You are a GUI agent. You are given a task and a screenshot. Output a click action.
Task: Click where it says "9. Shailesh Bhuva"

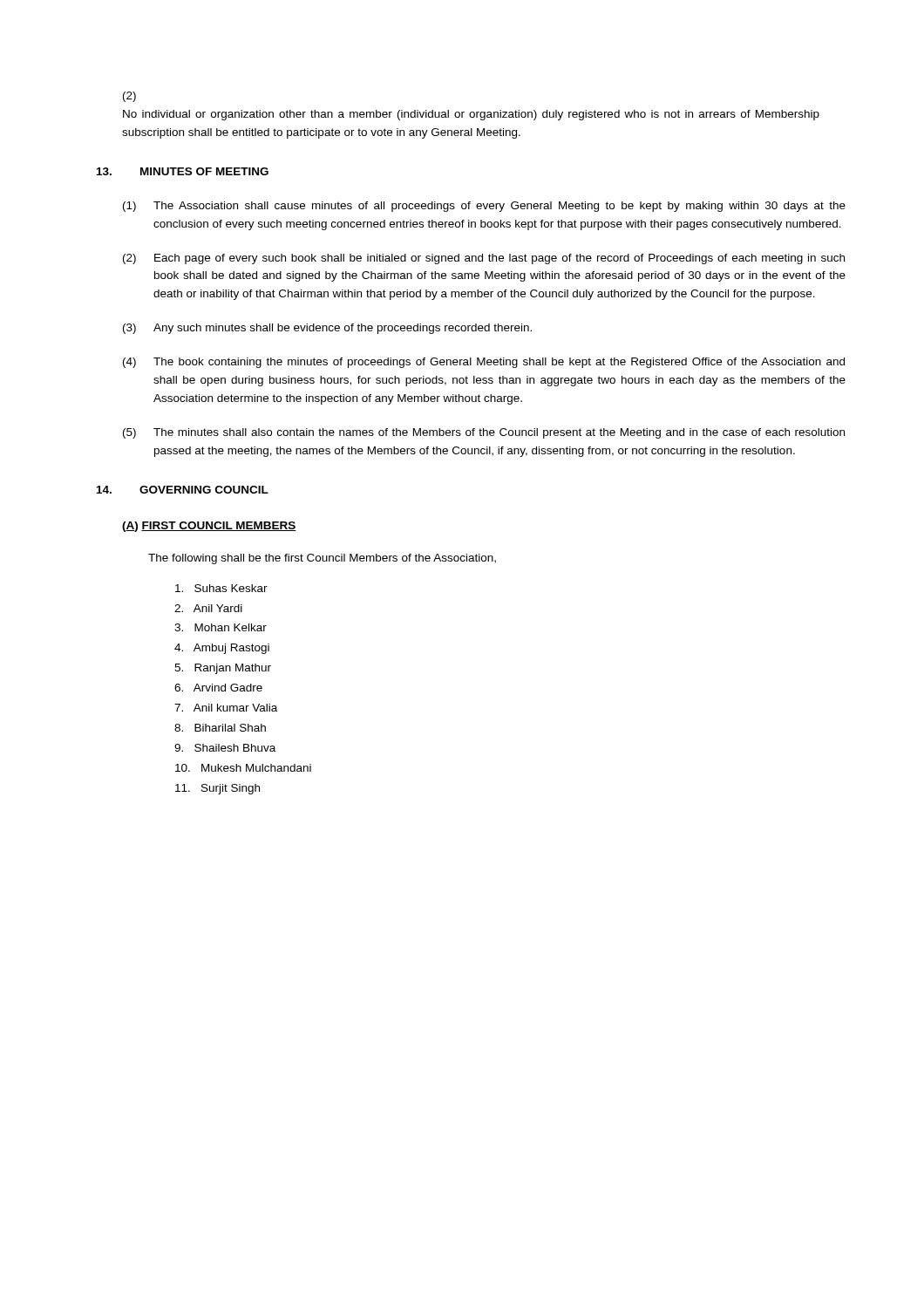(x=225, y=748)
